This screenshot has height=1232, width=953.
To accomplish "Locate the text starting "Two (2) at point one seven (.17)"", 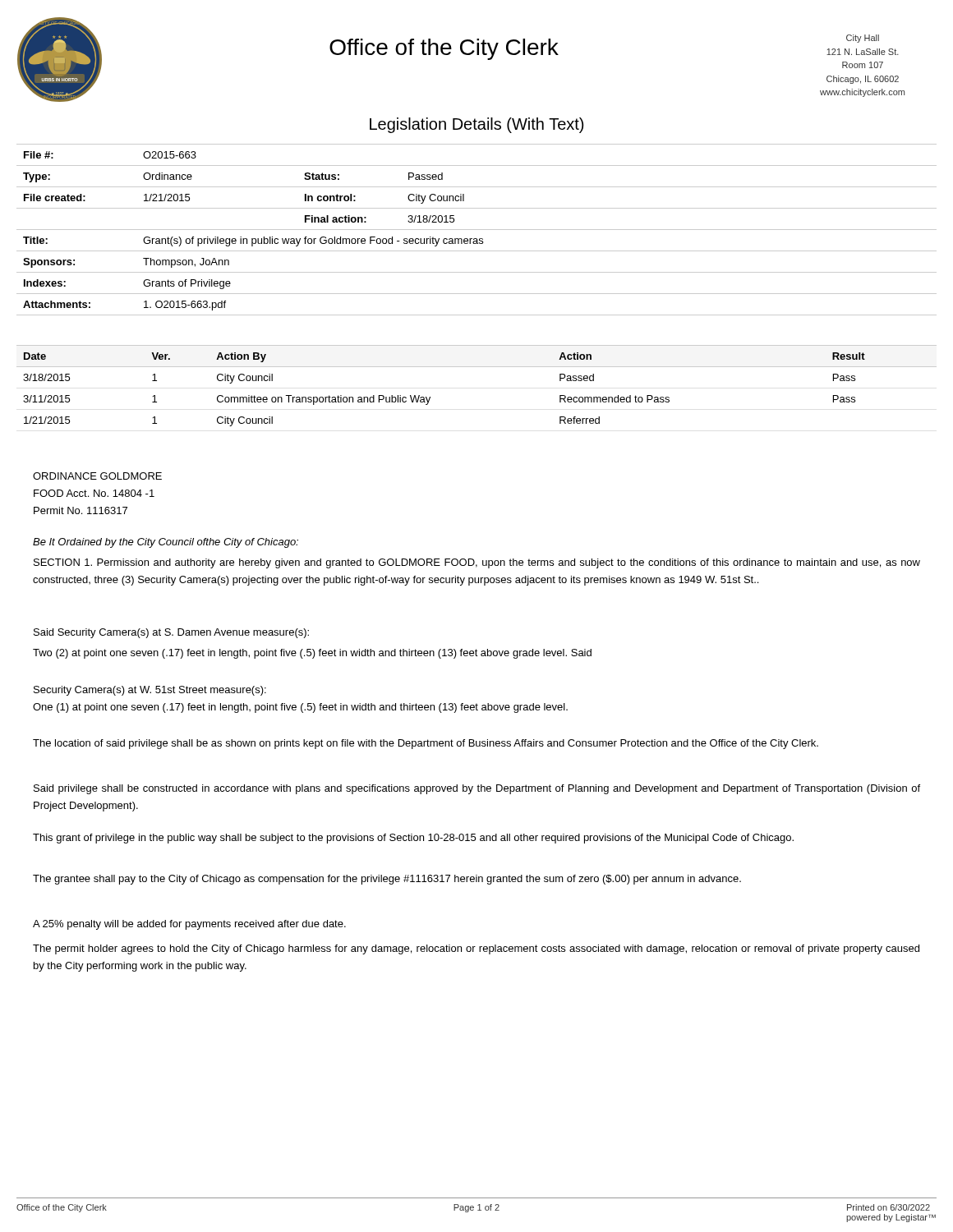I will click(x=312, y=653).
